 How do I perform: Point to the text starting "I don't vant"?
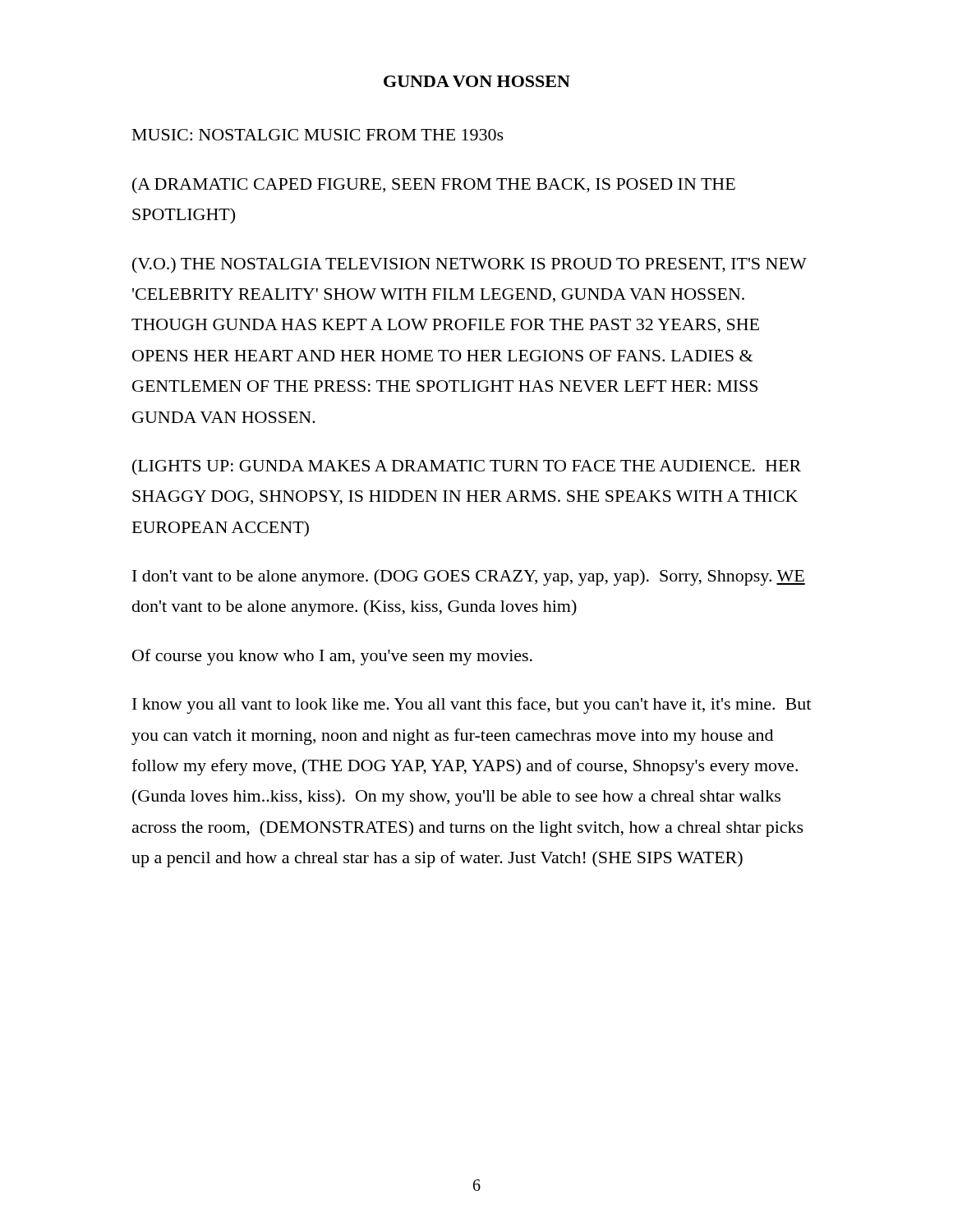tap(468, 591)
